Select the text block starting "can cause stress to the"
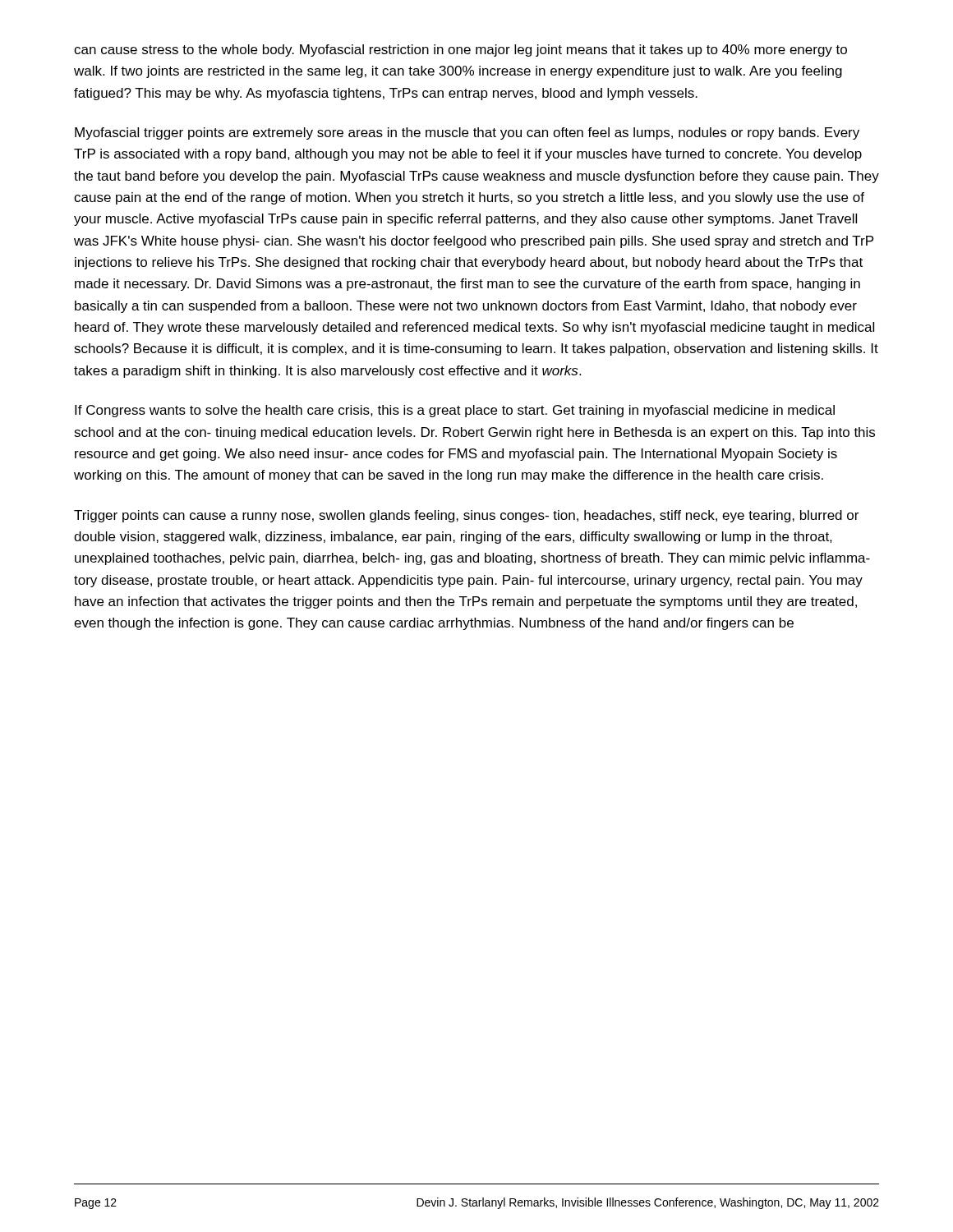This screenshot has width=953, height=1232. (x=461, y=71)
